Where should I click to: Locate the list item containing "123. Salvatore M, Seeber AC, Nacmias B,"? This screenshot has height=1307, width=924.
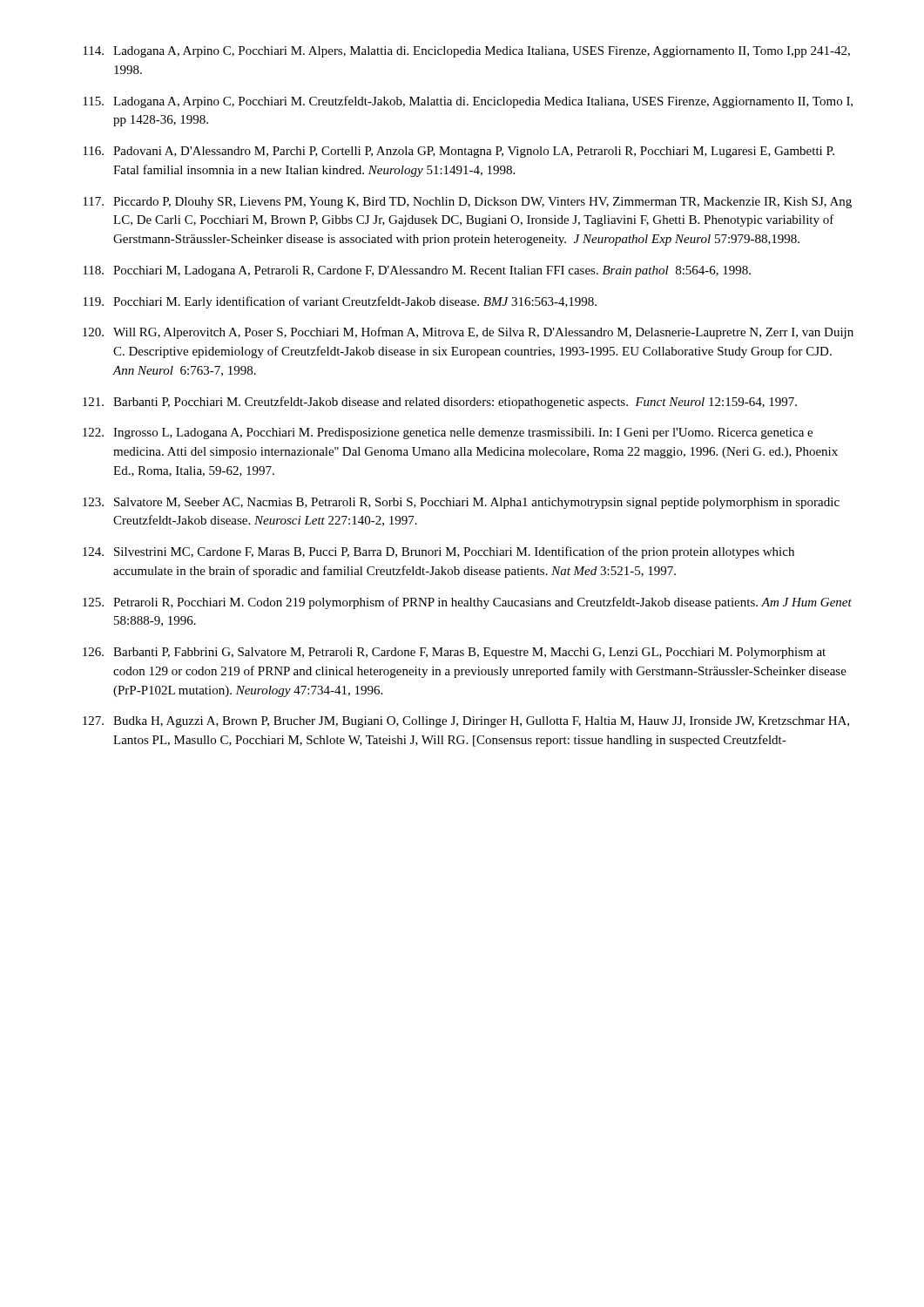click(462, 512)
